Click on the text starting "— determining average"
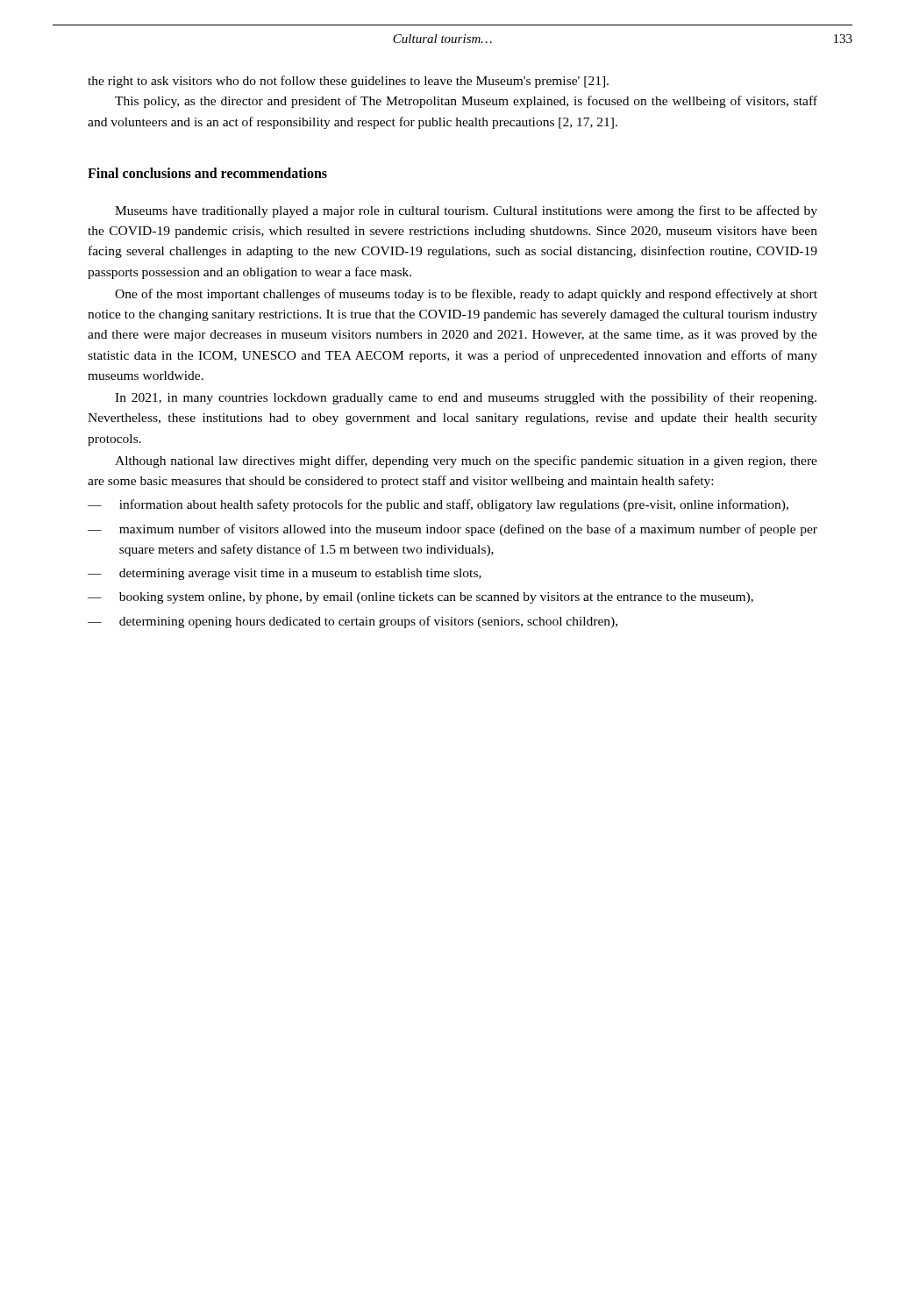Image resolution: width=905 pixels, height=1316 pixels. 452,573
